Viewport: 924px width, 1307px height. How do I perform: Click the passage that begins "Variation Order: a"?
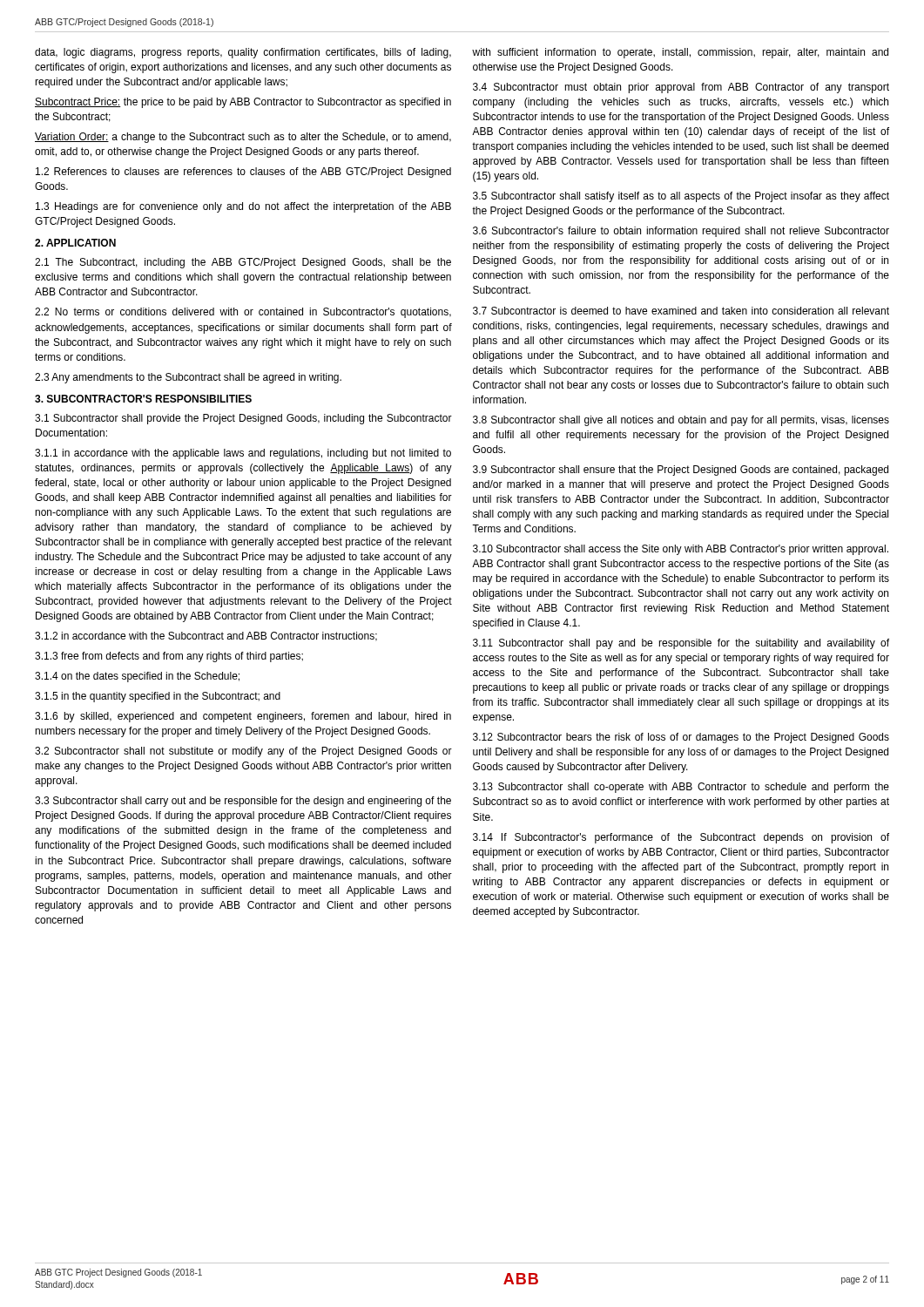[243, 145]
